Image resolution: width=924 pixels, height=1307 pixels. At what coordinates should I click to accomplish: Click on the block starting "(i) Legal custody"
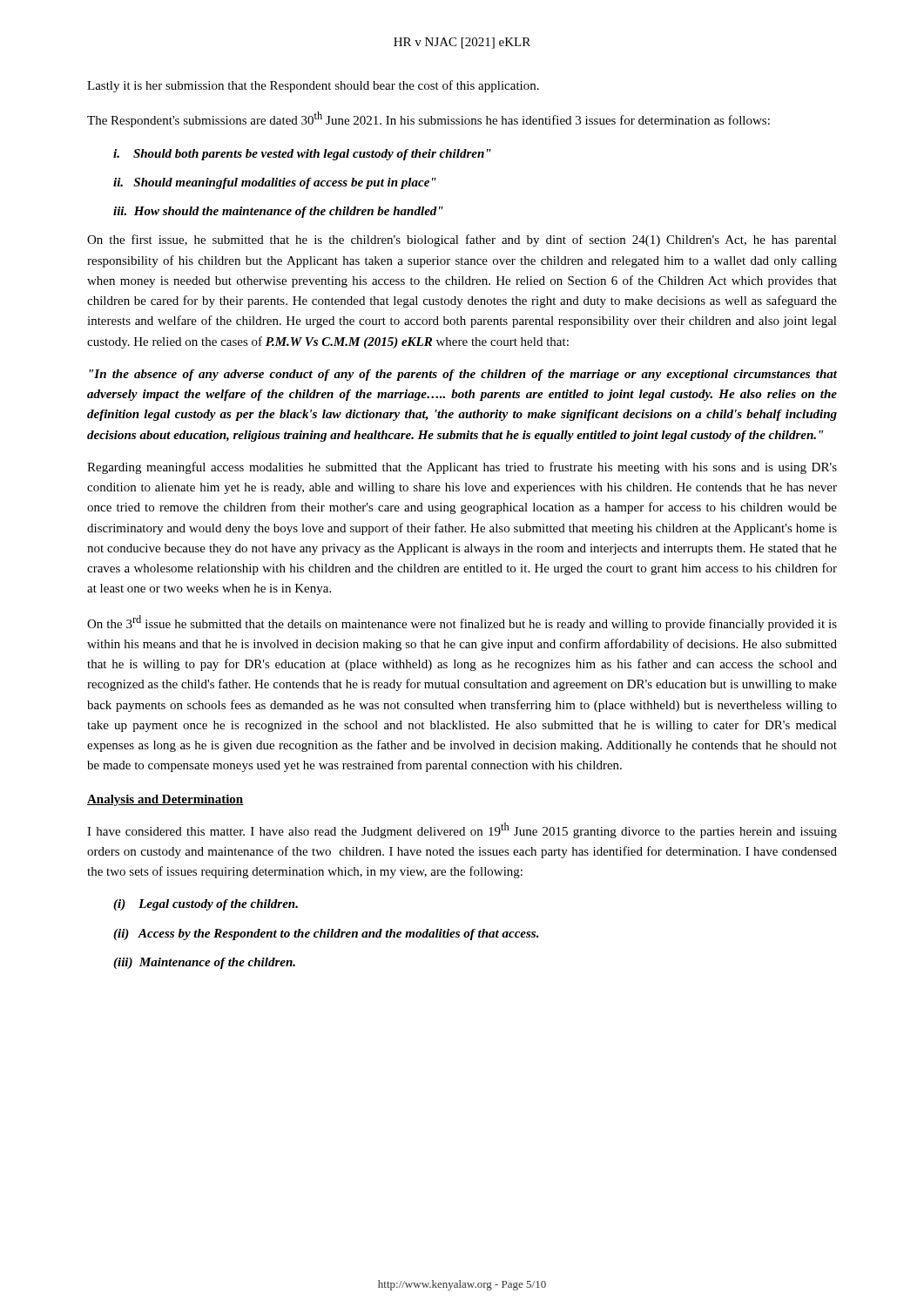coord(206,904)
